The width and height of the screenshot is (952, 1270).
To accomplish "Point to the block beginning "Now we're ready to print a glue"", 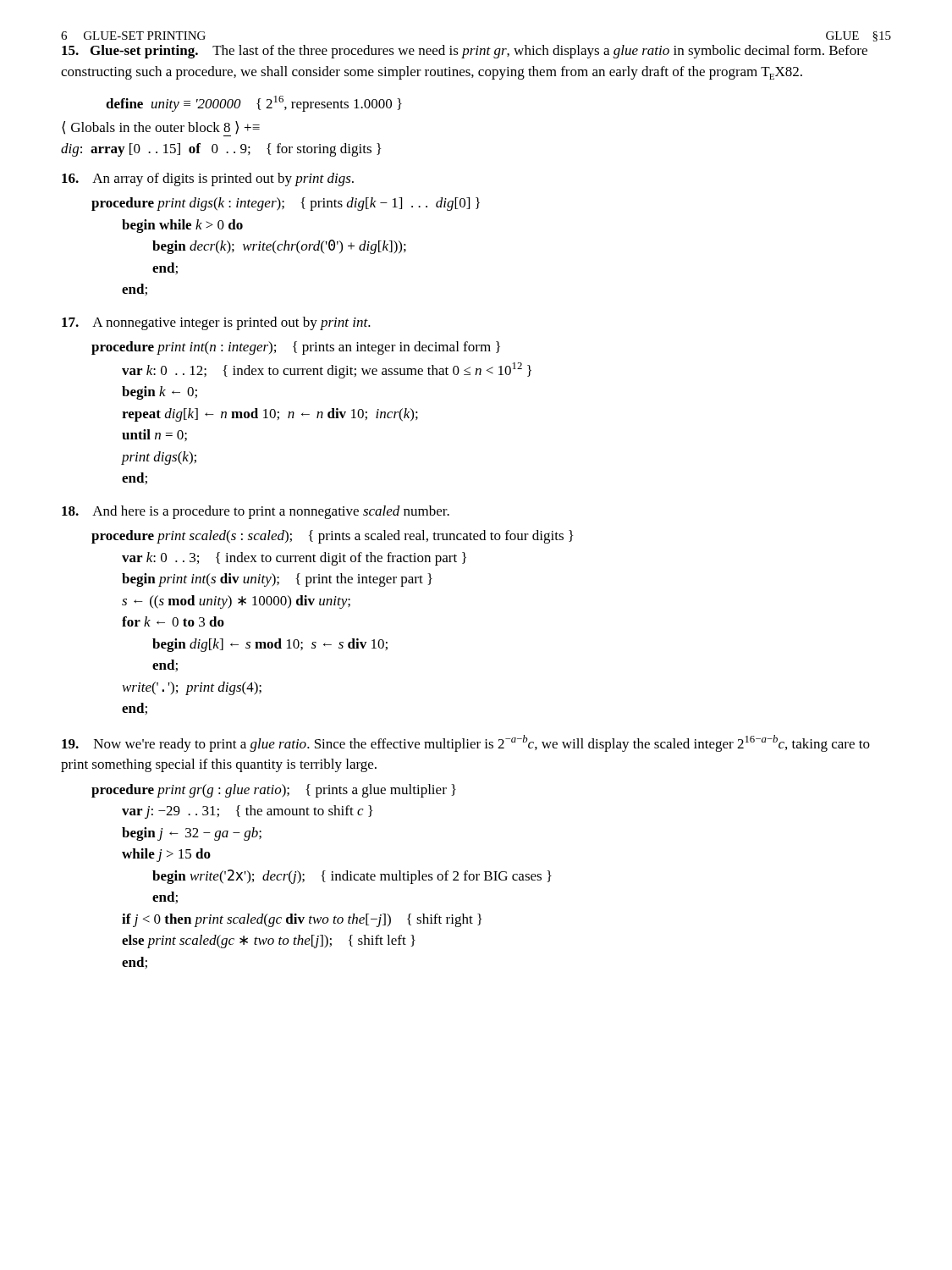I will pos(476,753).
